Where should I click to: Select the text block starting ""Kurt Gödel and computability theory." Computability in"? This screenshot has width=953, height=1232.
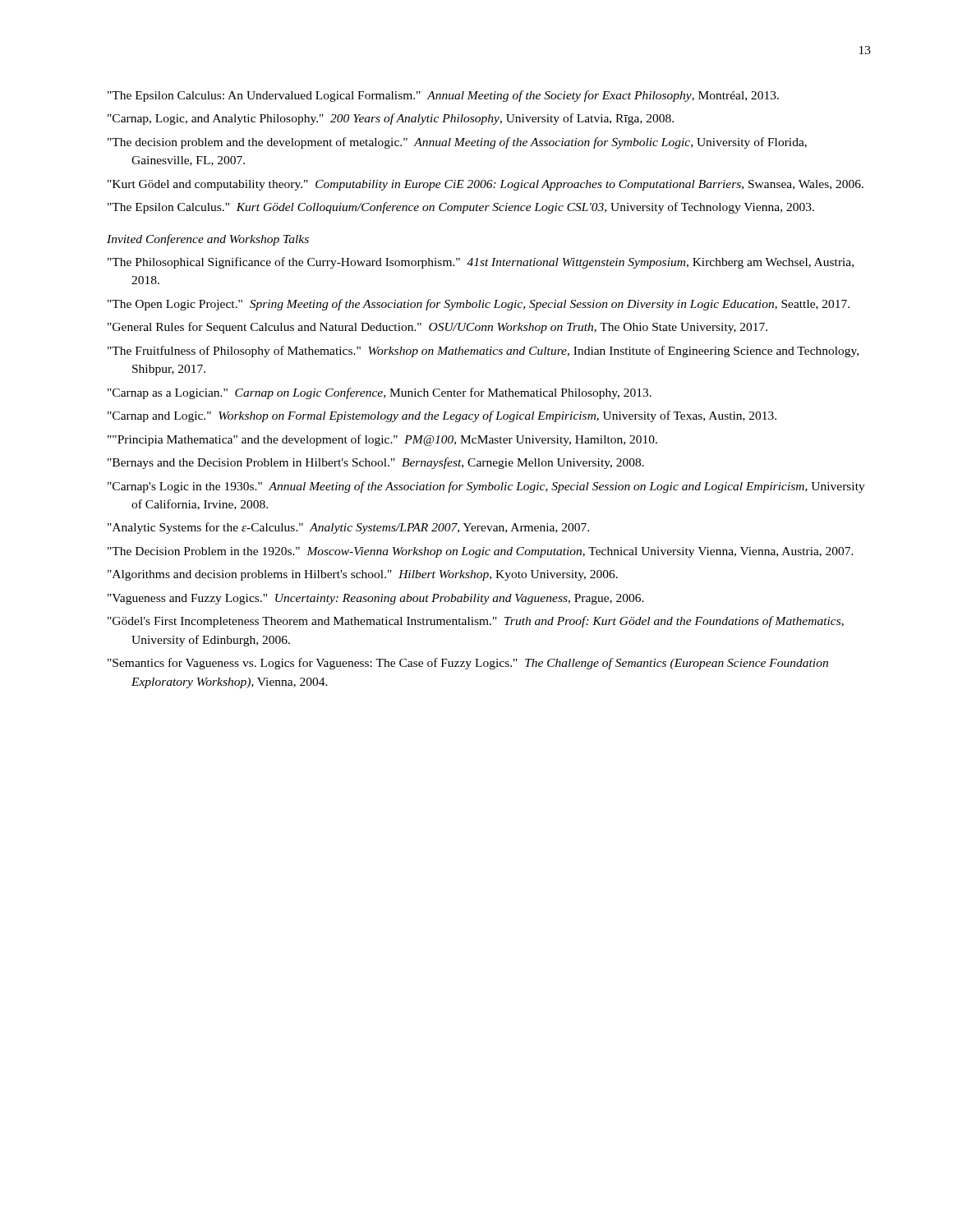pos(485,183)
